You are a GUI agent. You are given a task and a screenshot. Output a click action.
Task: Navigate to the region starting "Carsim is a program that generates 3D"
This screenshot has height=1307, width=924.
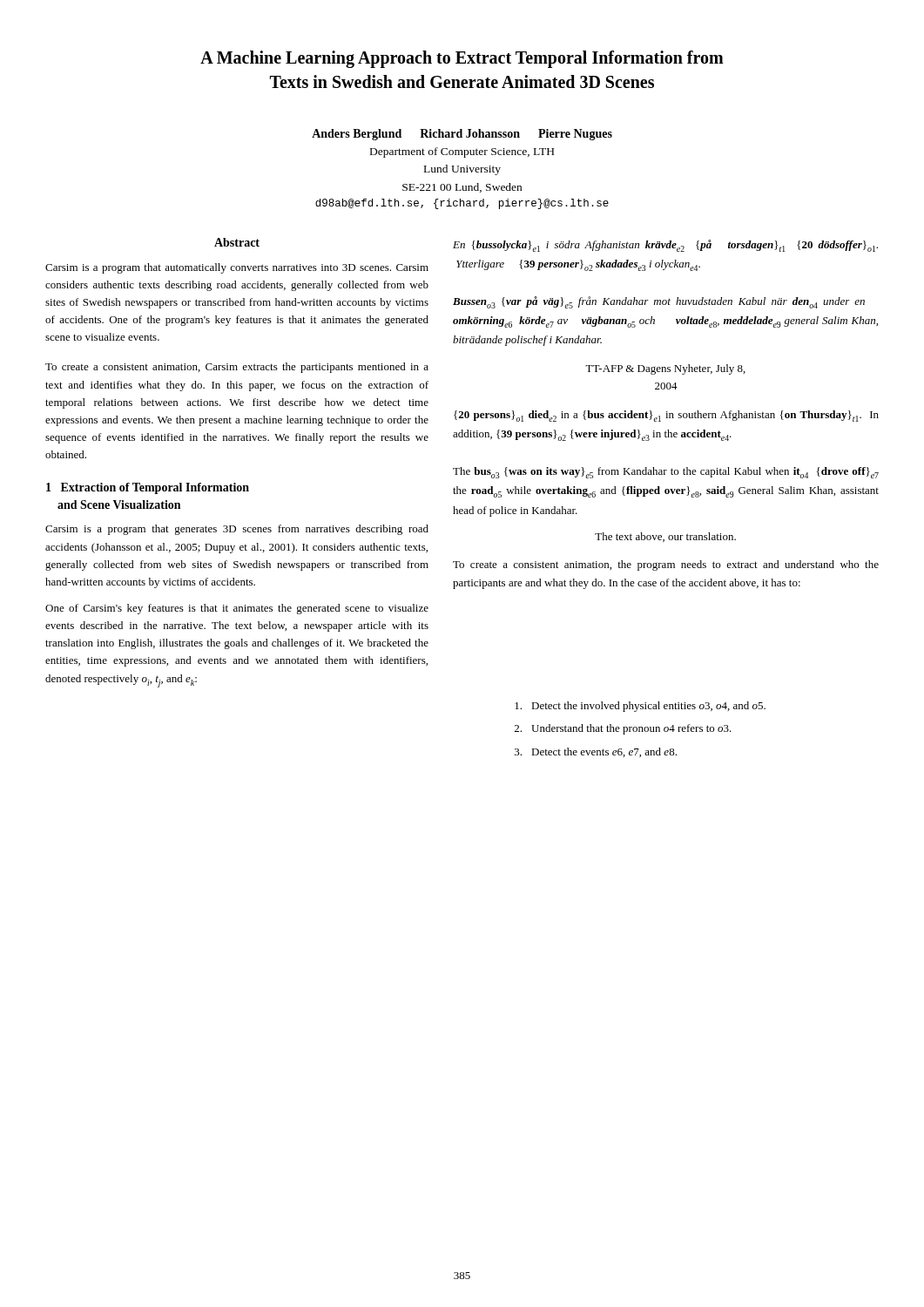[237, 555]
